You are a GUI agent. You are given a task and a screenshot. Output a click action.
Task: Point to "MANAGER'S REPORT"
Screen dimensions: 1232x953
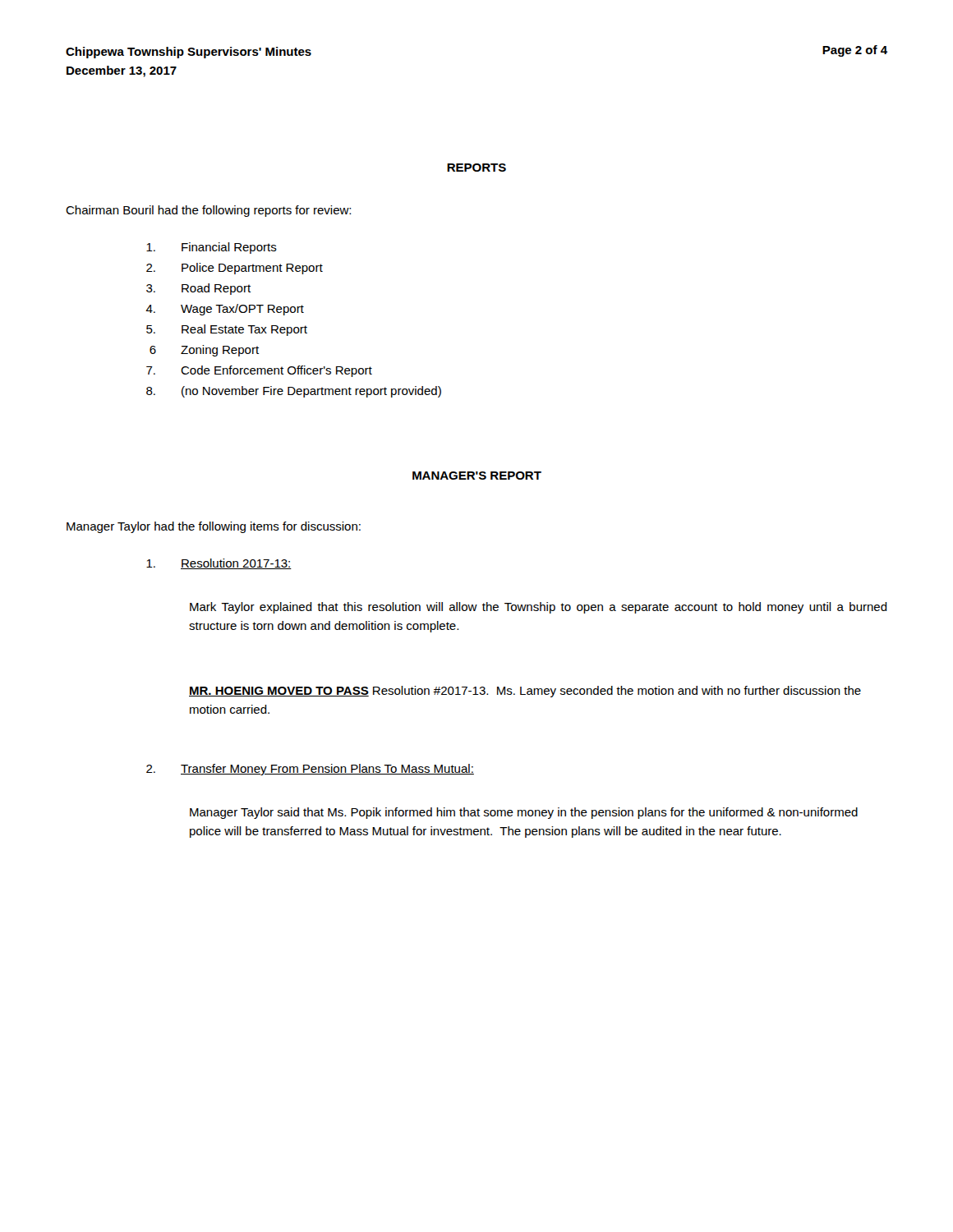476,475
